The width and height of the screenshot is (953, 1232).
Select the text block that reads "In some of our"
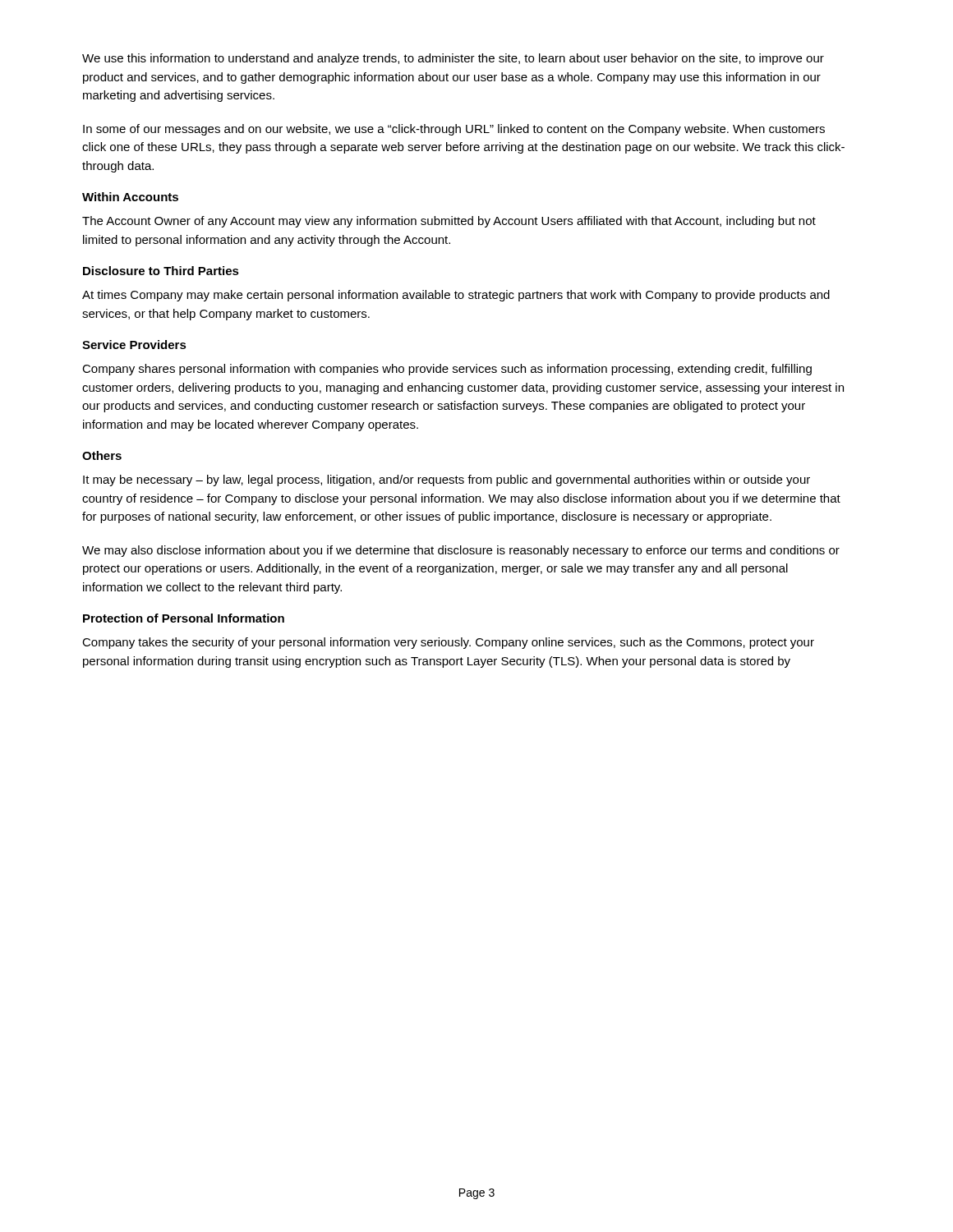(x=464, y=147)
